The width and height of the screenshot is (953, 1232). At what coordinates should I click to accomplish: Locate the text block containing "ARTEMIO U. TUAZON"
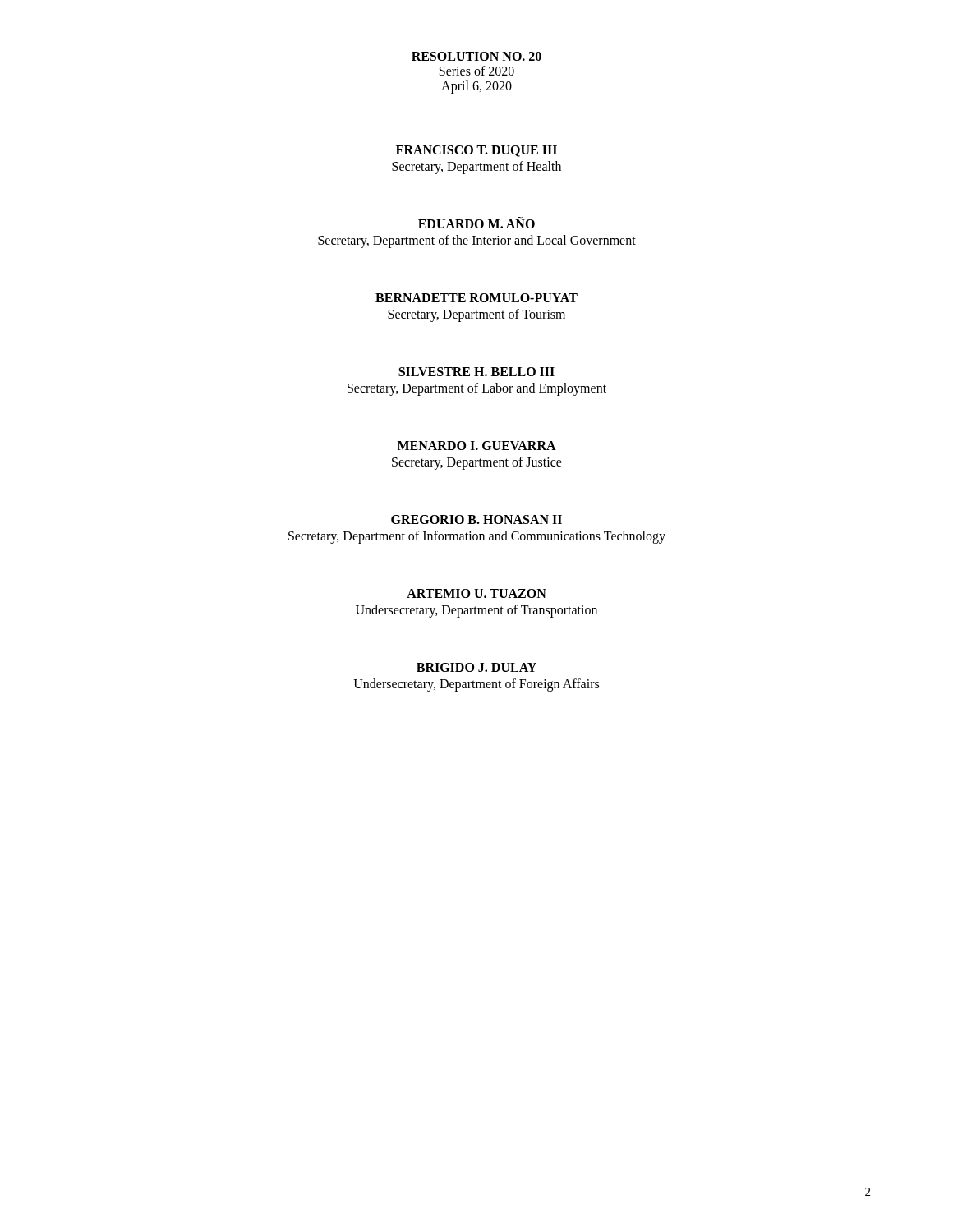click(x=476, y=602)
